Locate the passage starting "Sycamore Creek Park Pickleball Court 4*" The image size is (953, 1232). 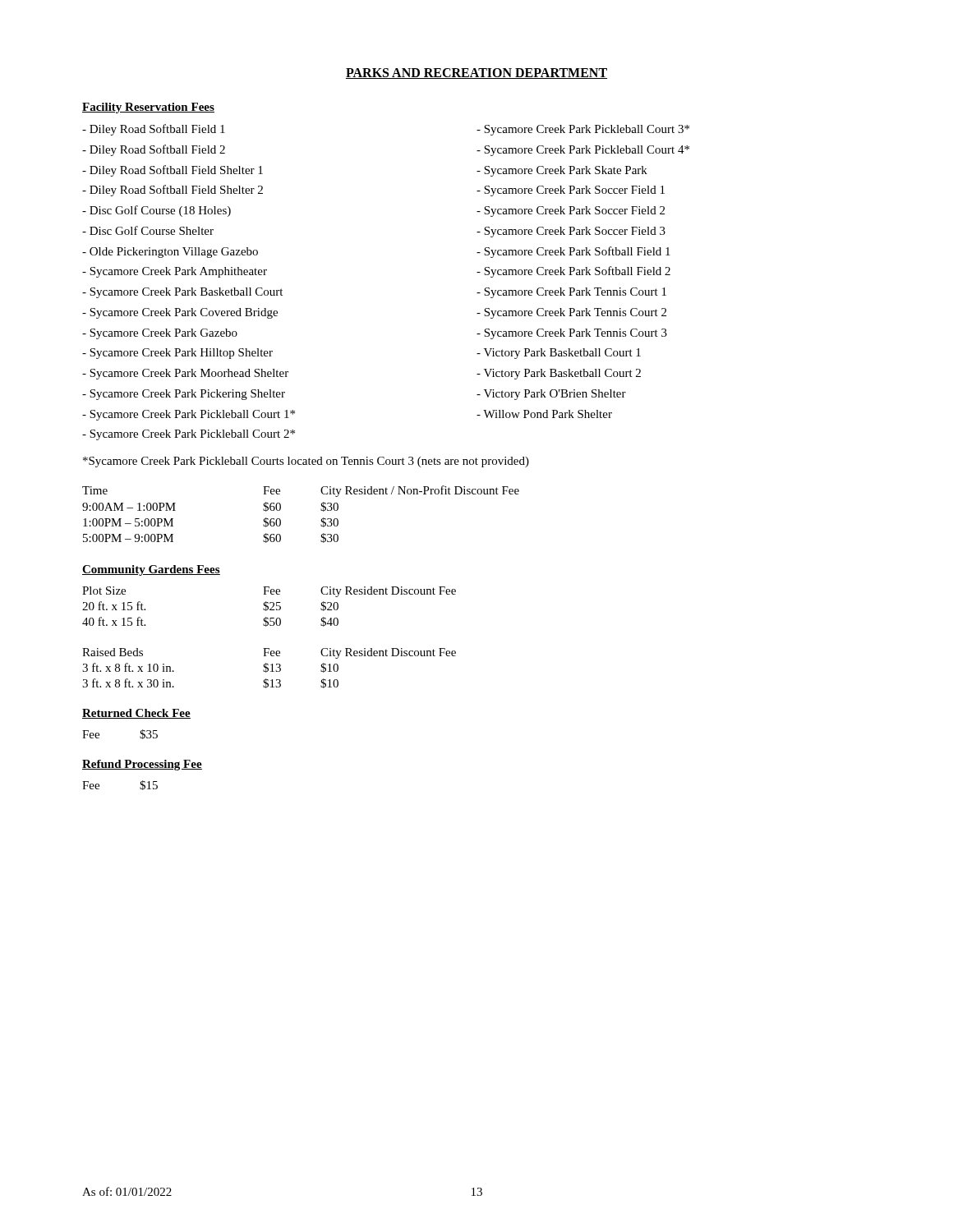coord(583,149)
